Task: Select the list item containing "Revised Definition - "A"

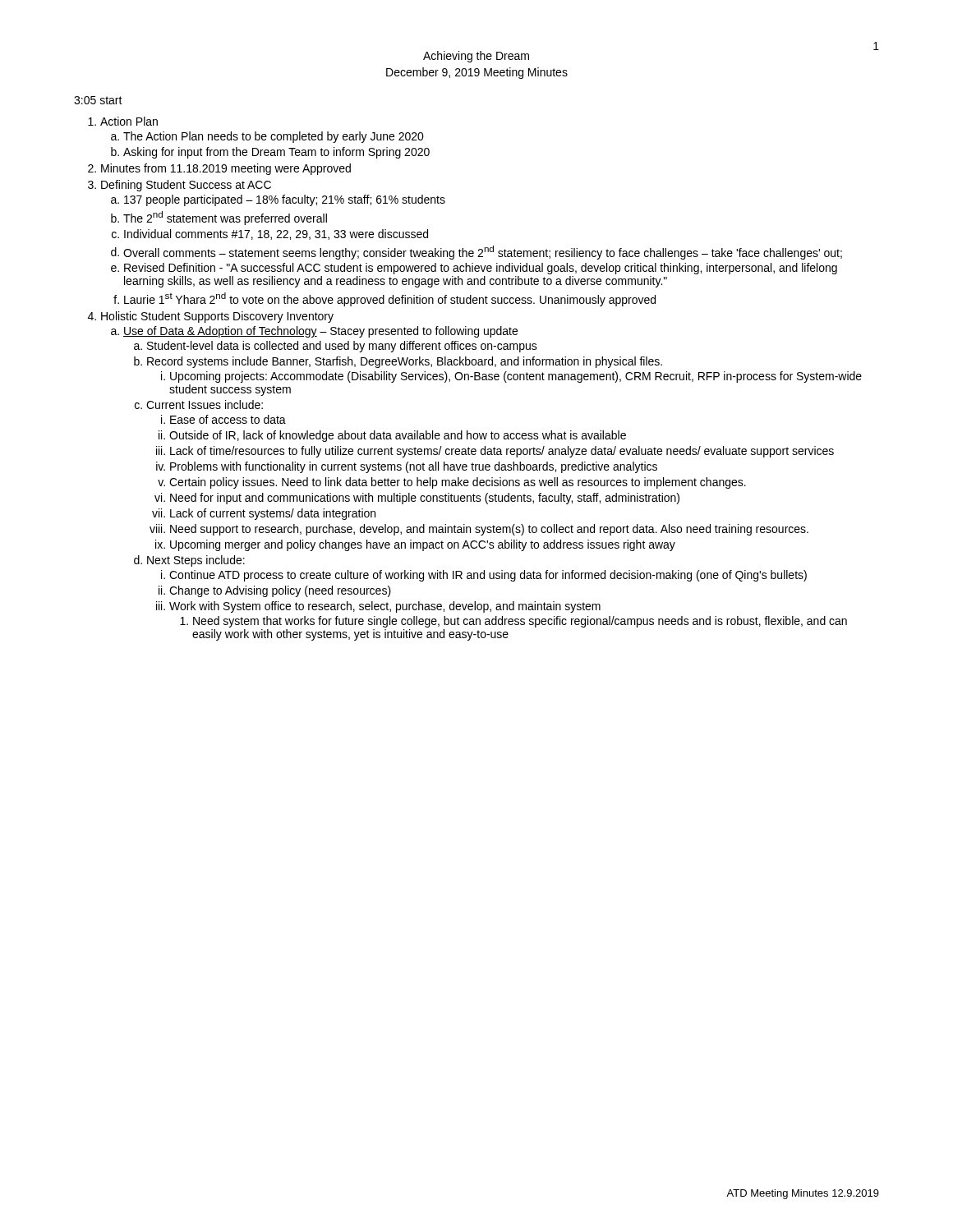Action: 480,275
